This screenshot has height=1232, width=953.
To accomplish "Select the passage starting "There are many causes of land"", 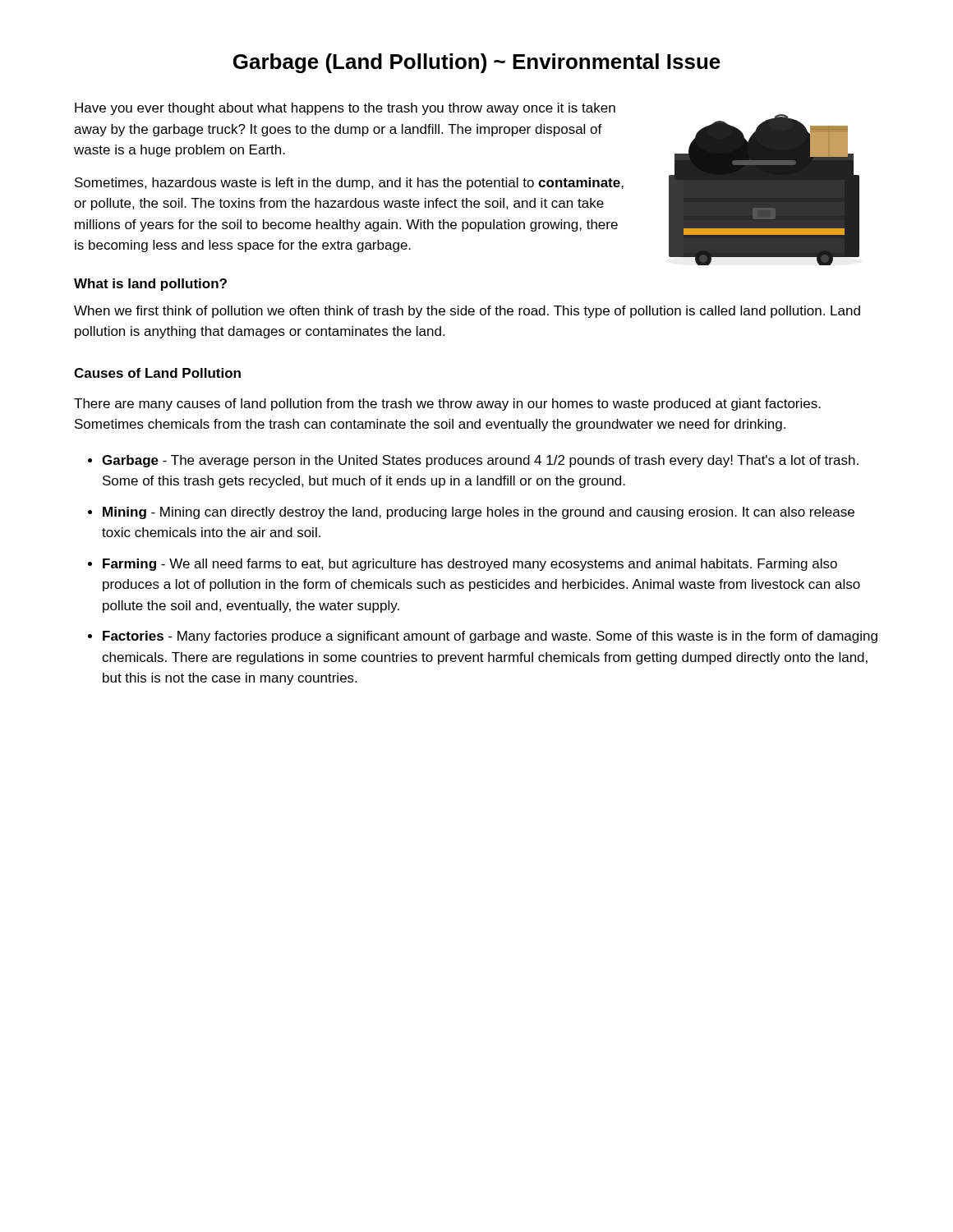I will (476, 414).
